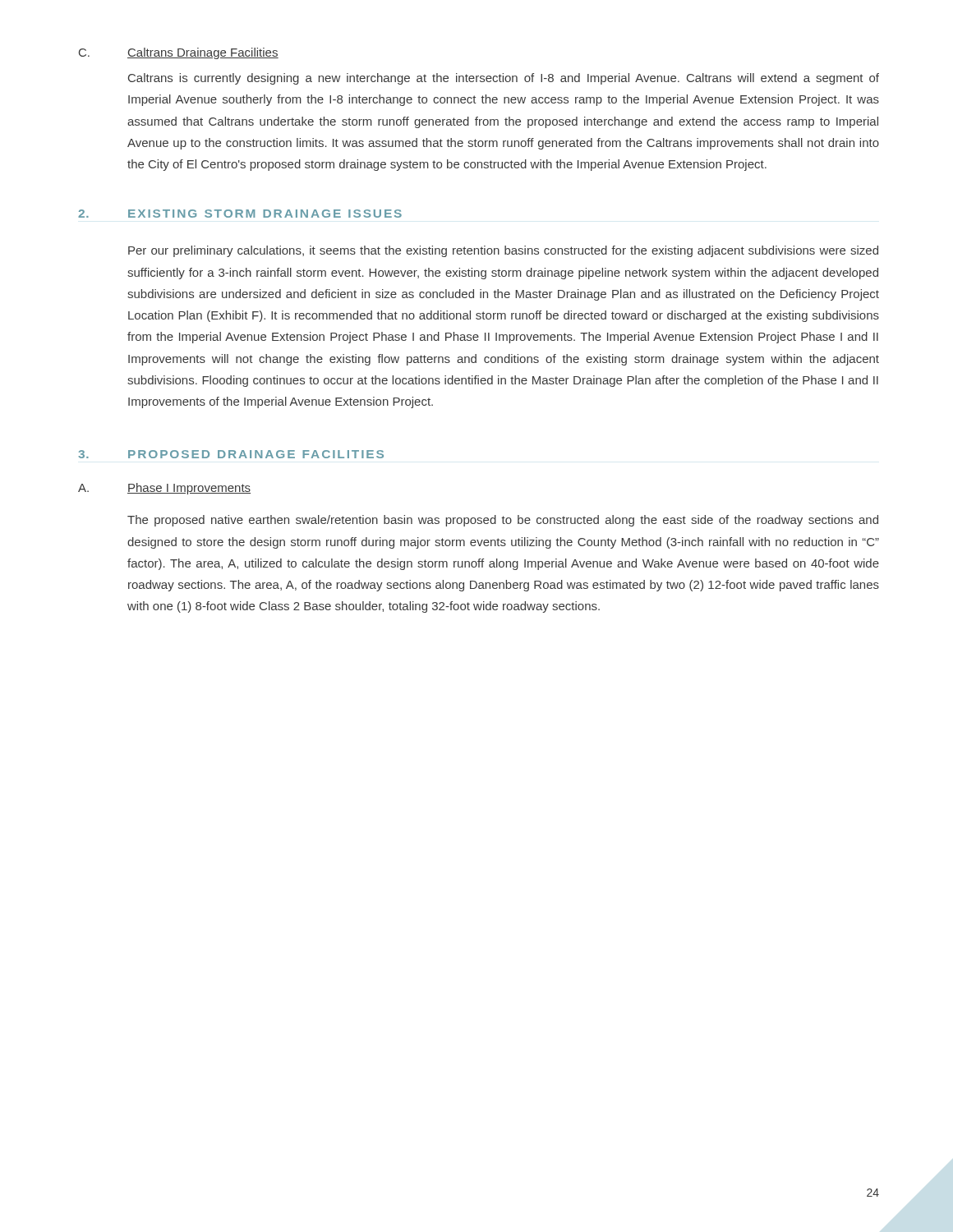The height and width of the screenshot is (1232, 953).
Task: Locate the text starting "The proposed native earthen swale/retention basin was"
Action: click(x=503, y=563)
